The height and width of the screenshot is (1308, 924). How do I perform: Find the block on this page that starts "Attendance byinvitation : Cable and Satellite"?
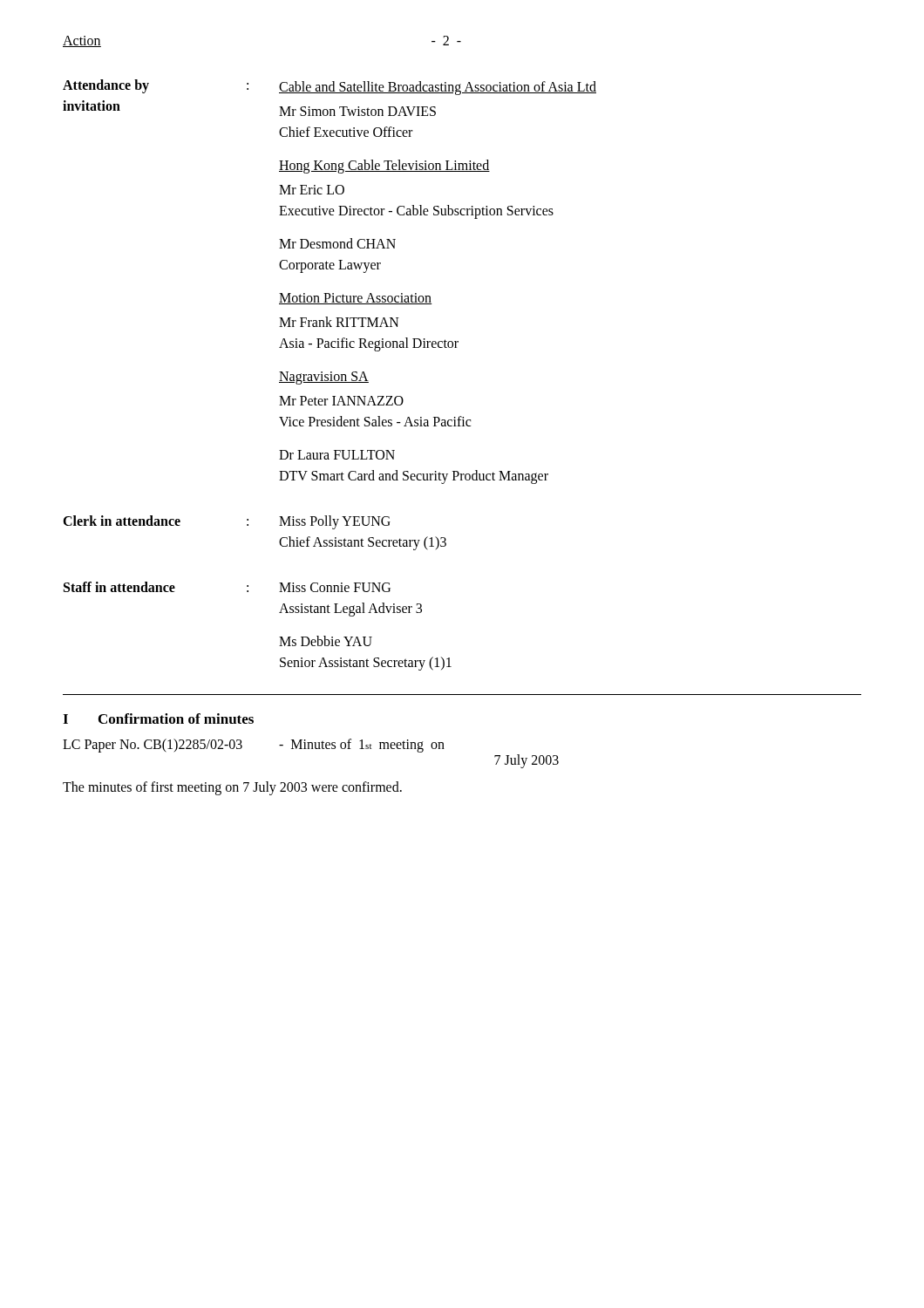click(330, 87)
